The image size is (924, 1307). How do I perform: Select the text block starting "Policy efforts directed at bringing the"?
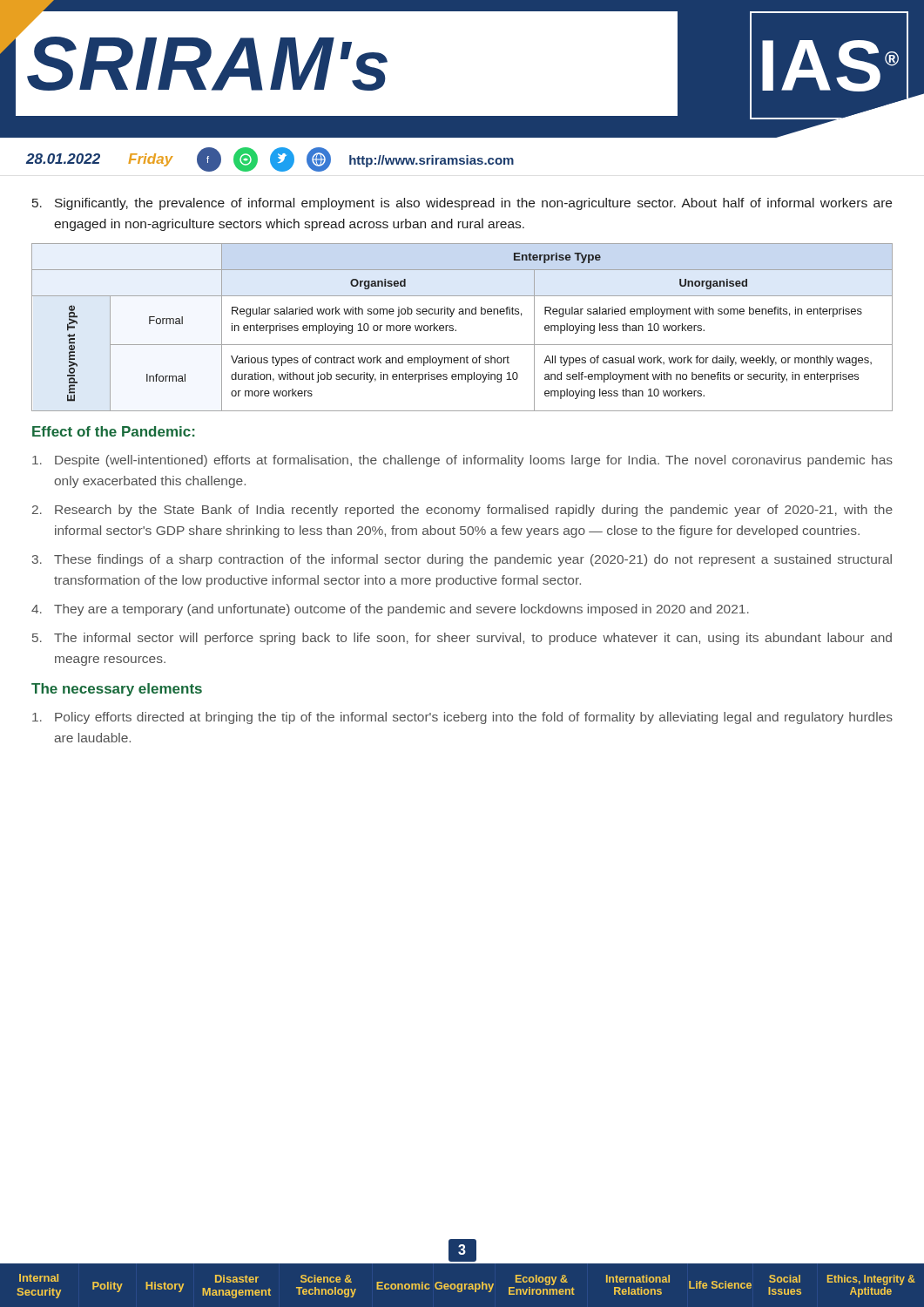coord(462,728)
